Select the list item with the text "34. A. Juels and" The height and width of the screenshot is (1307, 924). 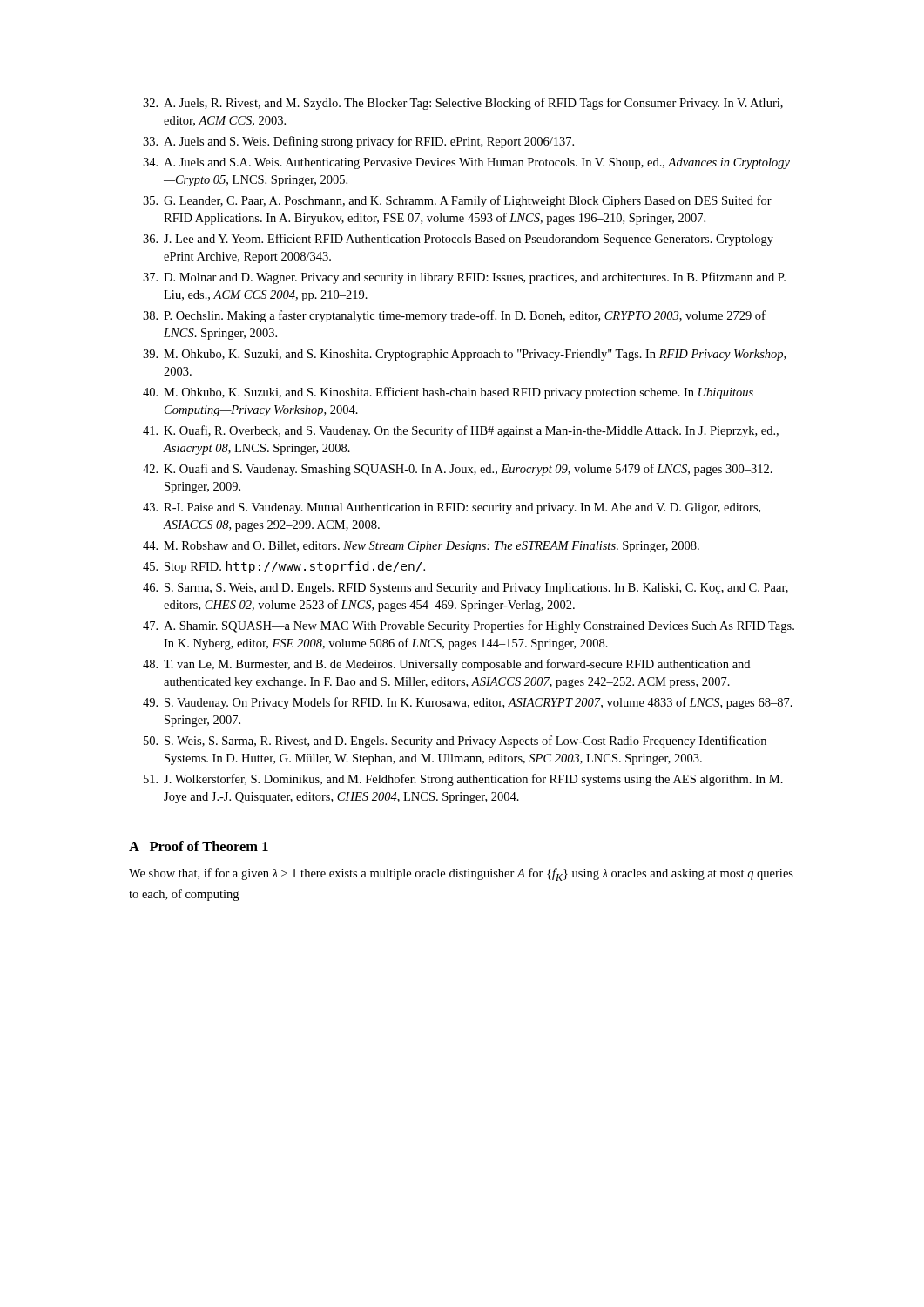[462, 171]
